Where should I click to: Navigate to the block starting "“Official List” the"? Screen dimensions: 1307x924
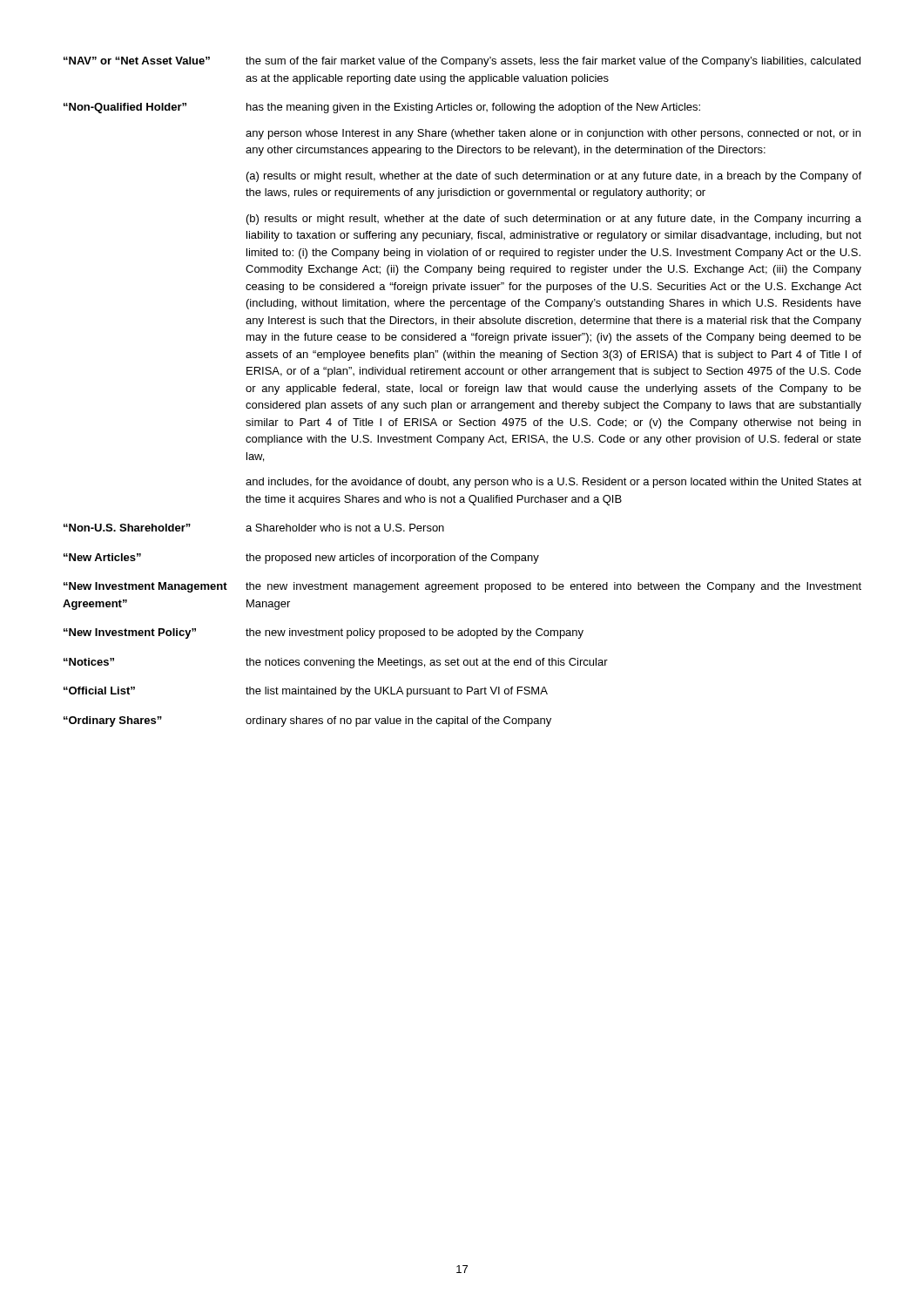(x=462, y=691)
